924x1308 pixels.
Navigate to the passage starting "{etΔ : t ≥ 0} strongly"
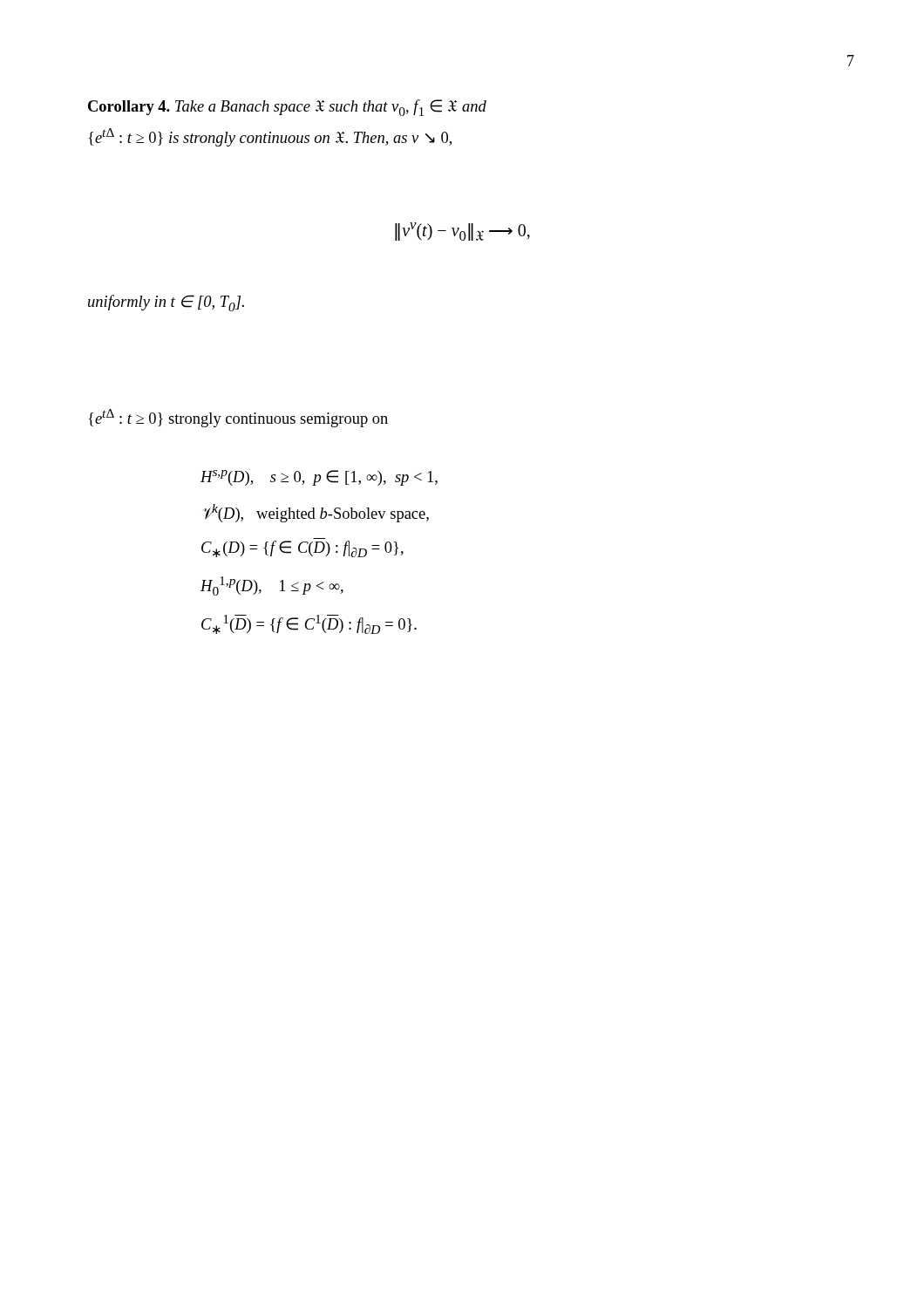(238, 416)
